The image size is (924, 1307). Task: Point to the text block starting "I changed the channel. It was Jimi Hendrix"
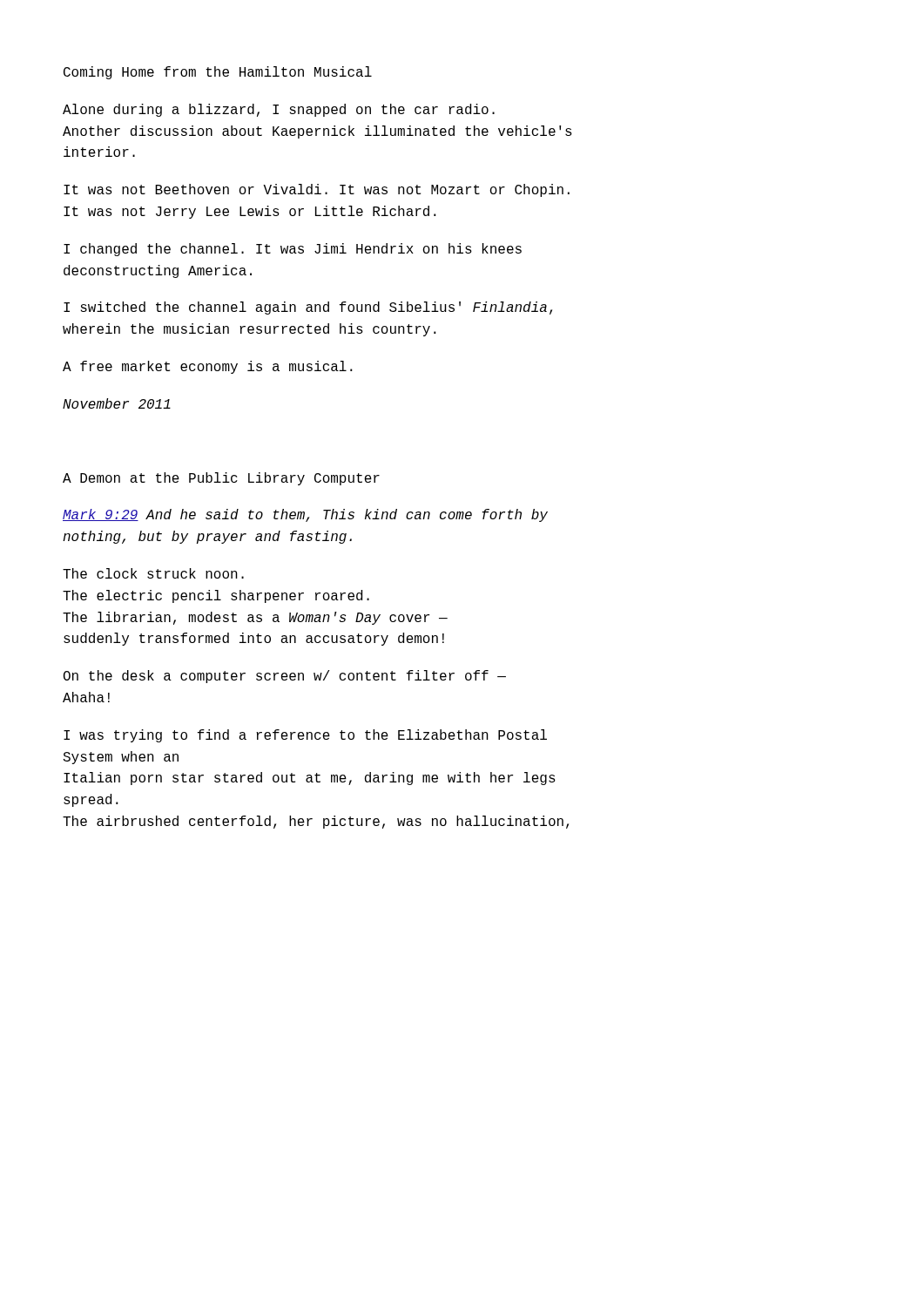point(293,261)
